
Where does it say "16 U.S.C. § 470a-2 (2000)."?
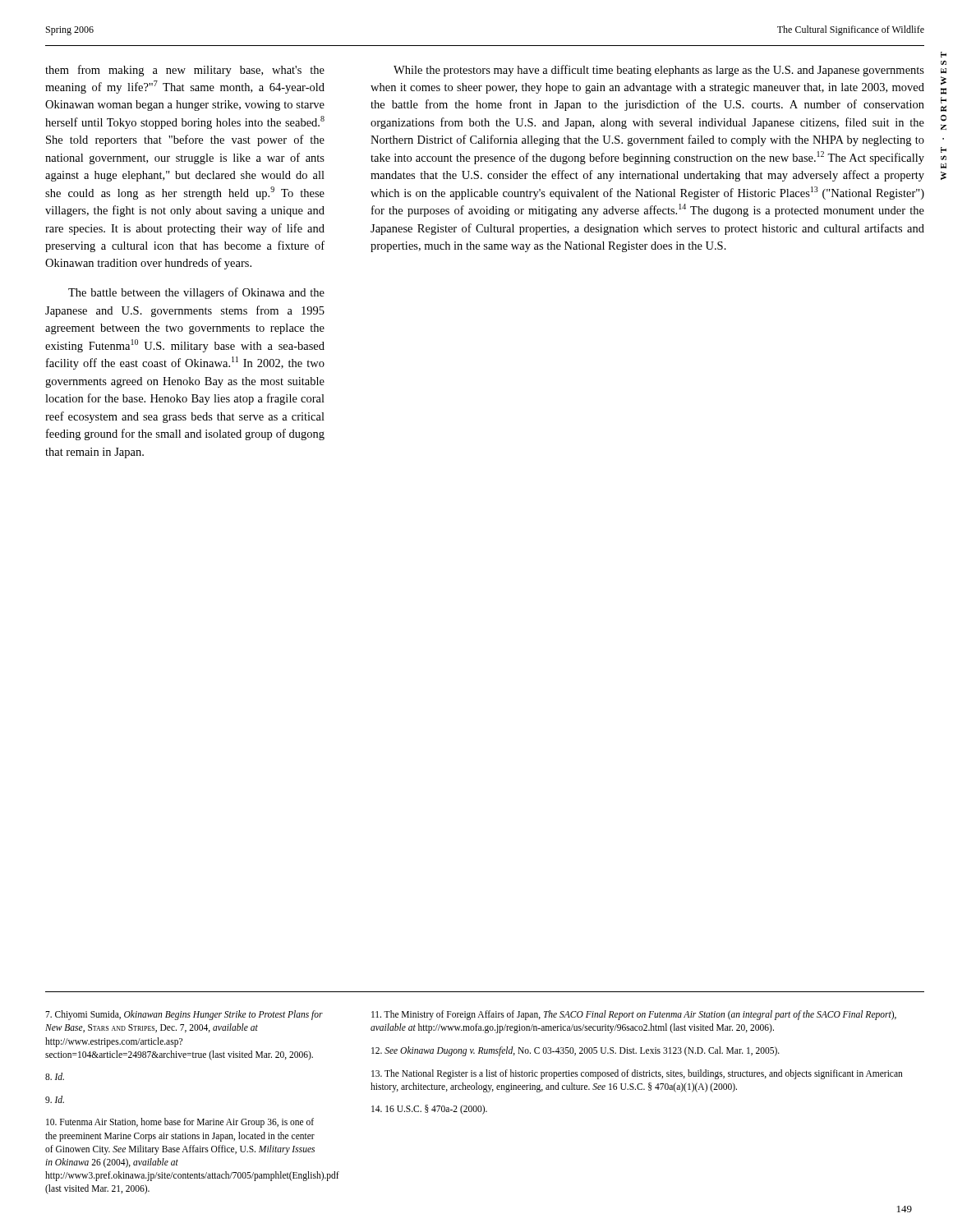click(429, 1110)
